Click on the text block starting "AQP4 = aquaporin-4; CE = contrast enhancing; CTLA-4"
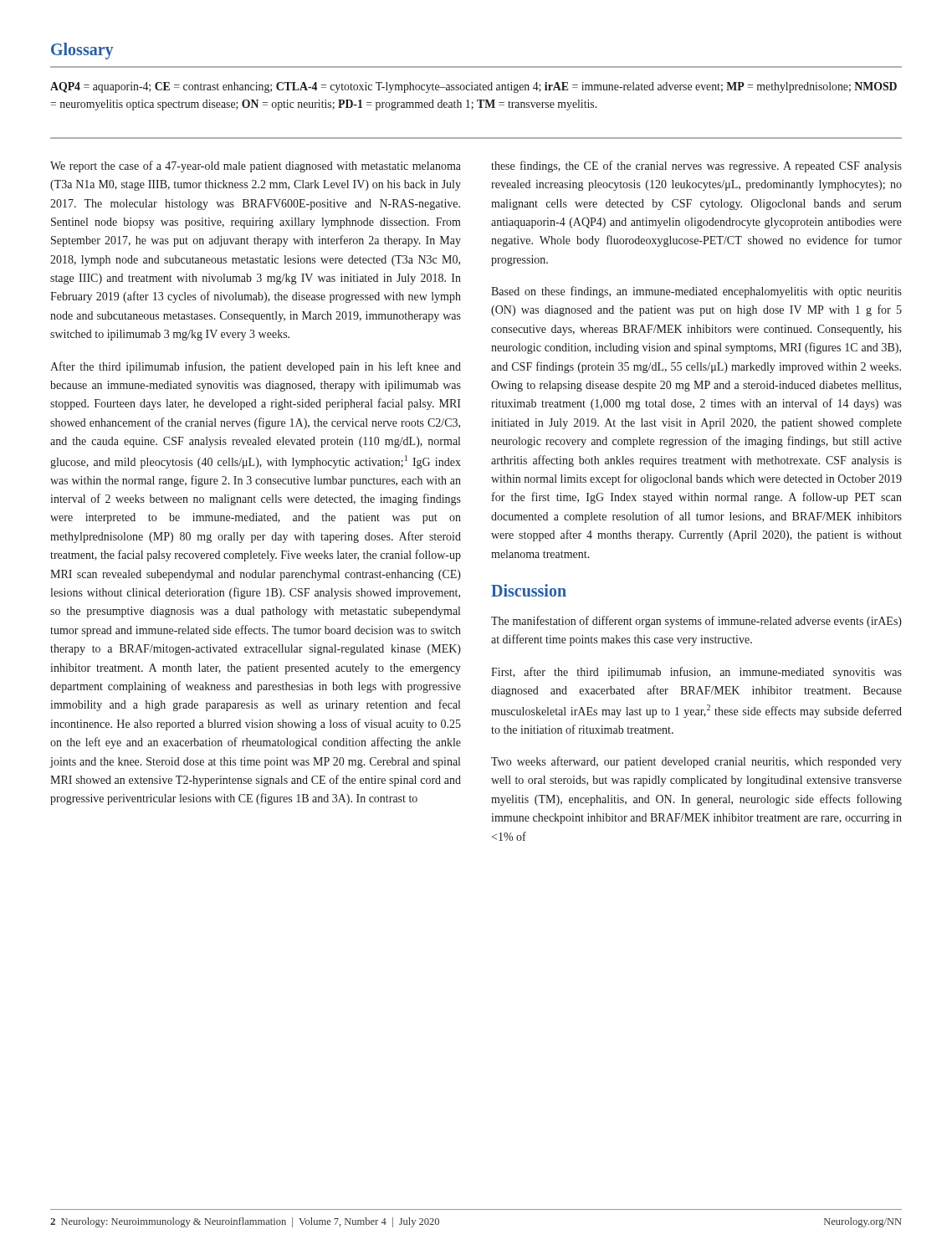 474,96
